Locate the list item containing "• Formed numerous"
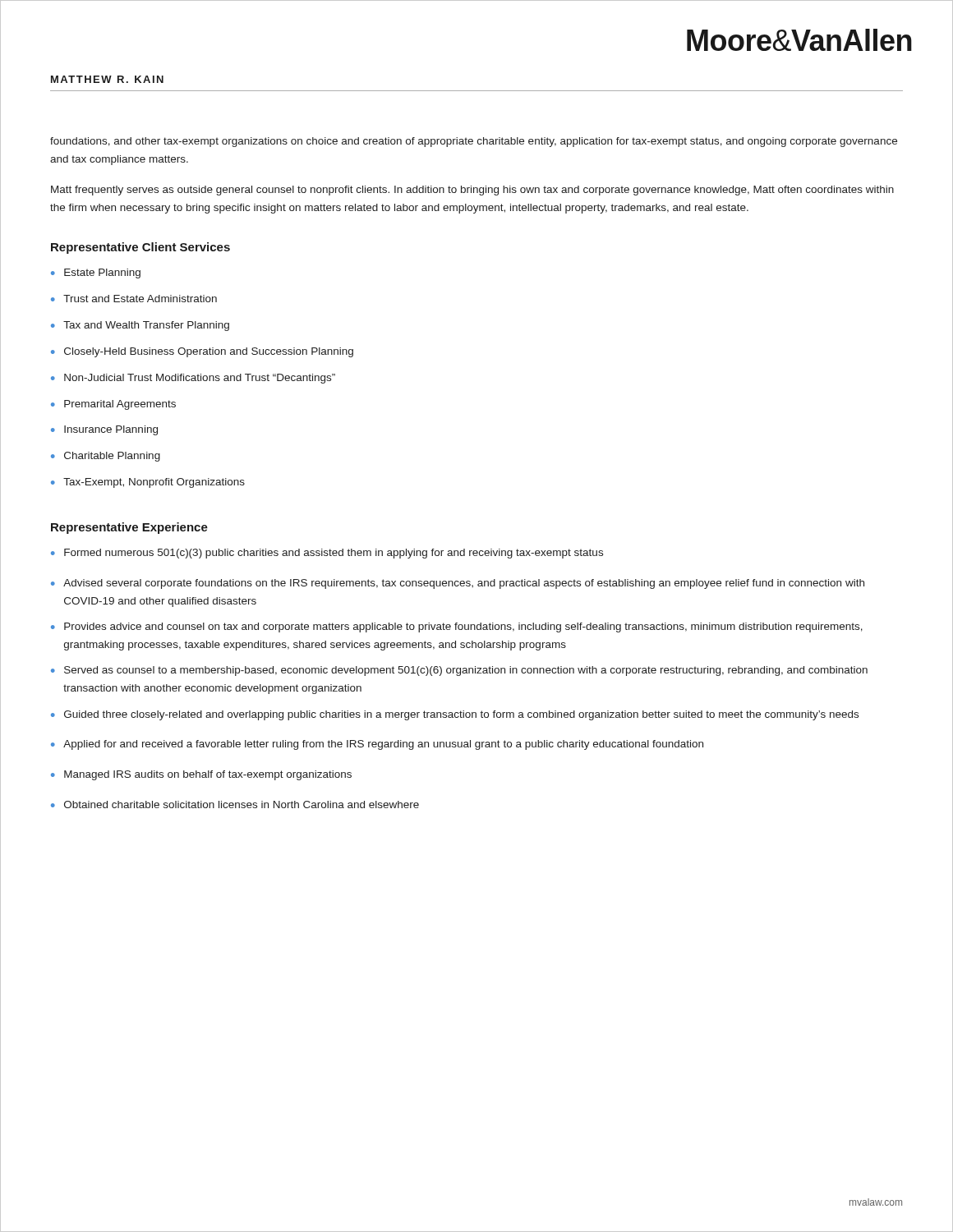The image size is (953, 1232). [476, 555]
